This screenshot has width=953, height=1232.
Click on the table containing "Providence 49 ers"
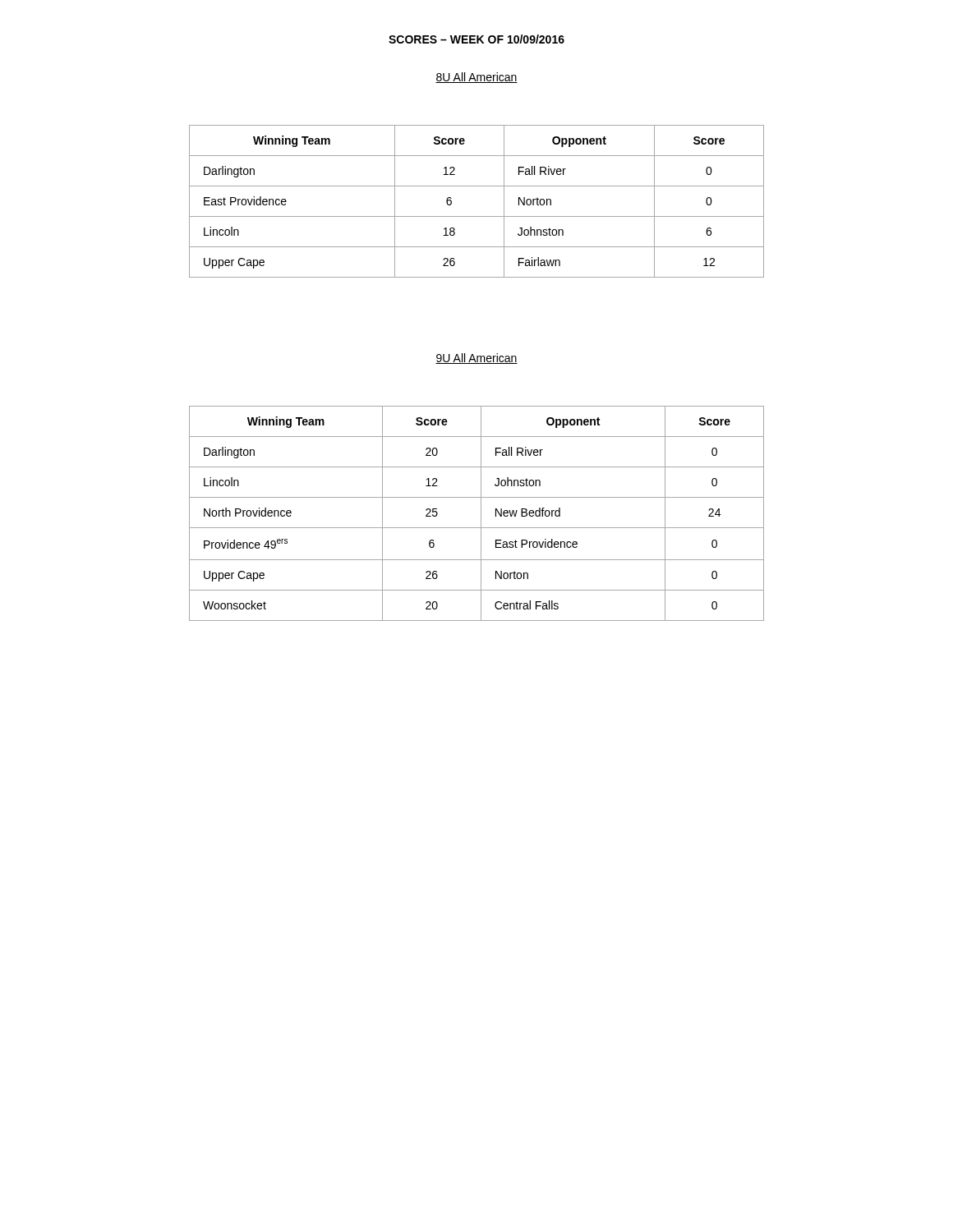(476, 513)
